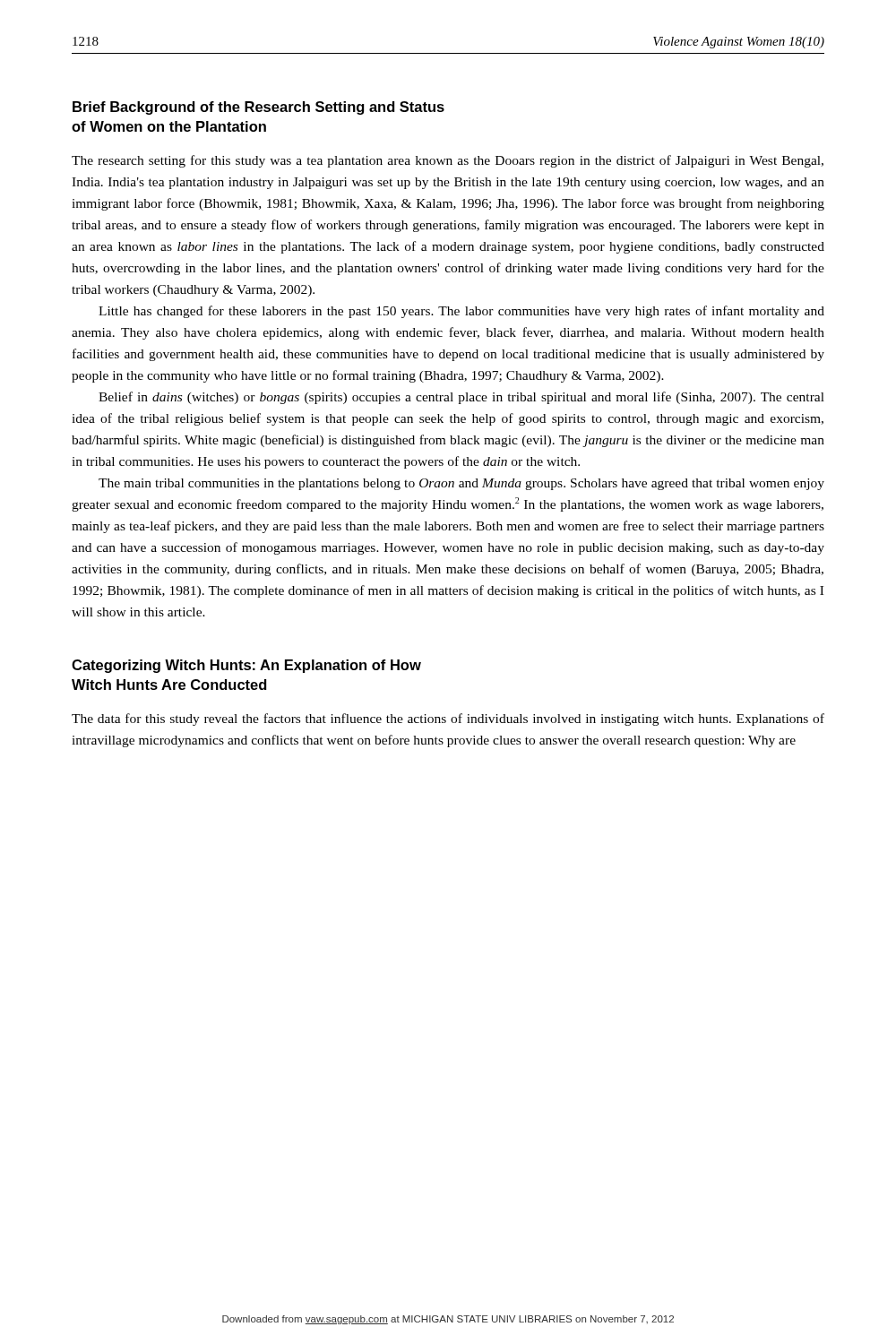This screenshot has height=1344, width=896.
Task: Click on the region starting "The data for this study"
Action: point(448,729)
